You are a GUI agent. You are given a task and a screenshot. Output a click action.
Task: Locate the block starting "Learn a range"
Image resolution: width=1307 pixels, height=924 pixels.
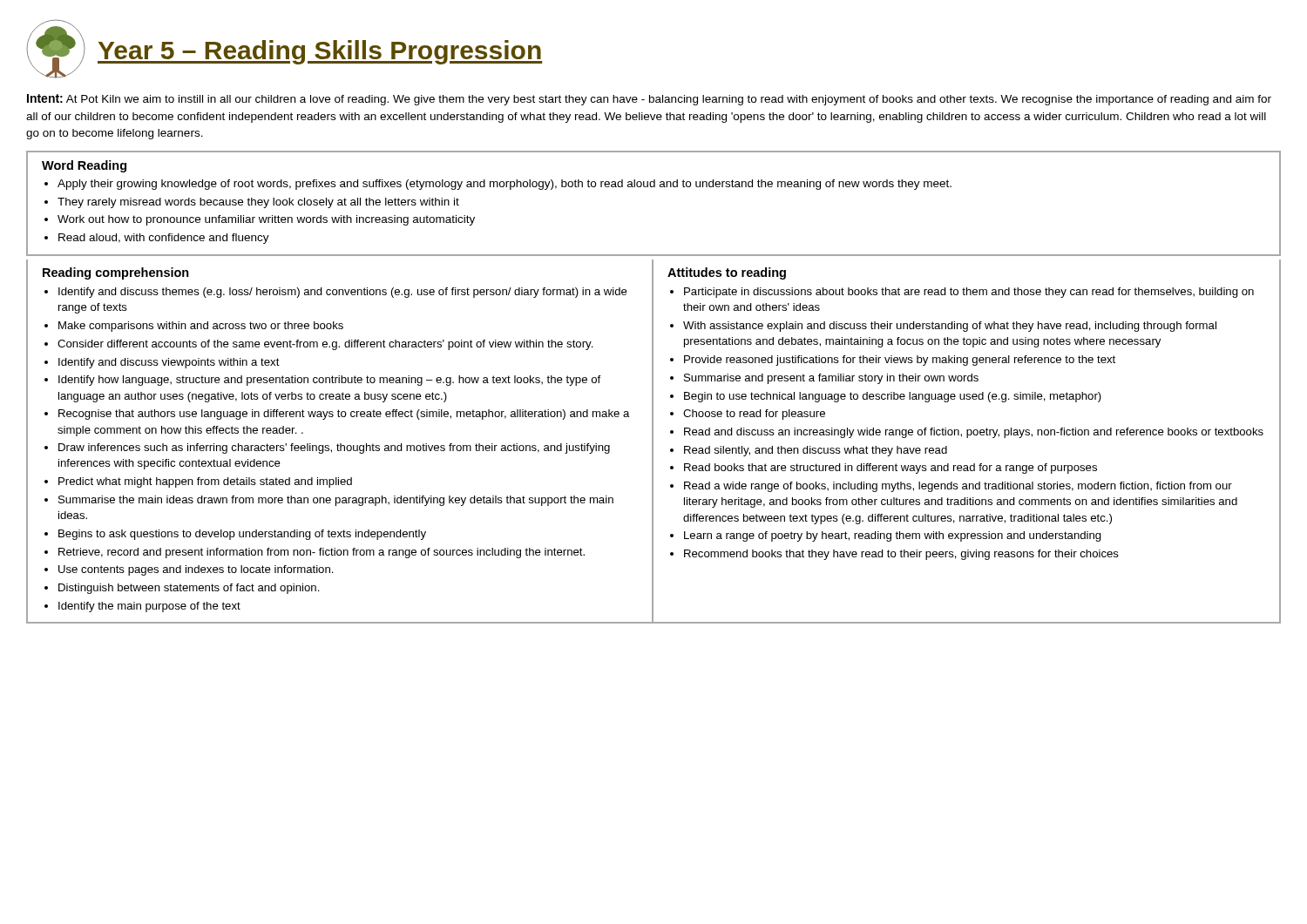pos(892,535)
